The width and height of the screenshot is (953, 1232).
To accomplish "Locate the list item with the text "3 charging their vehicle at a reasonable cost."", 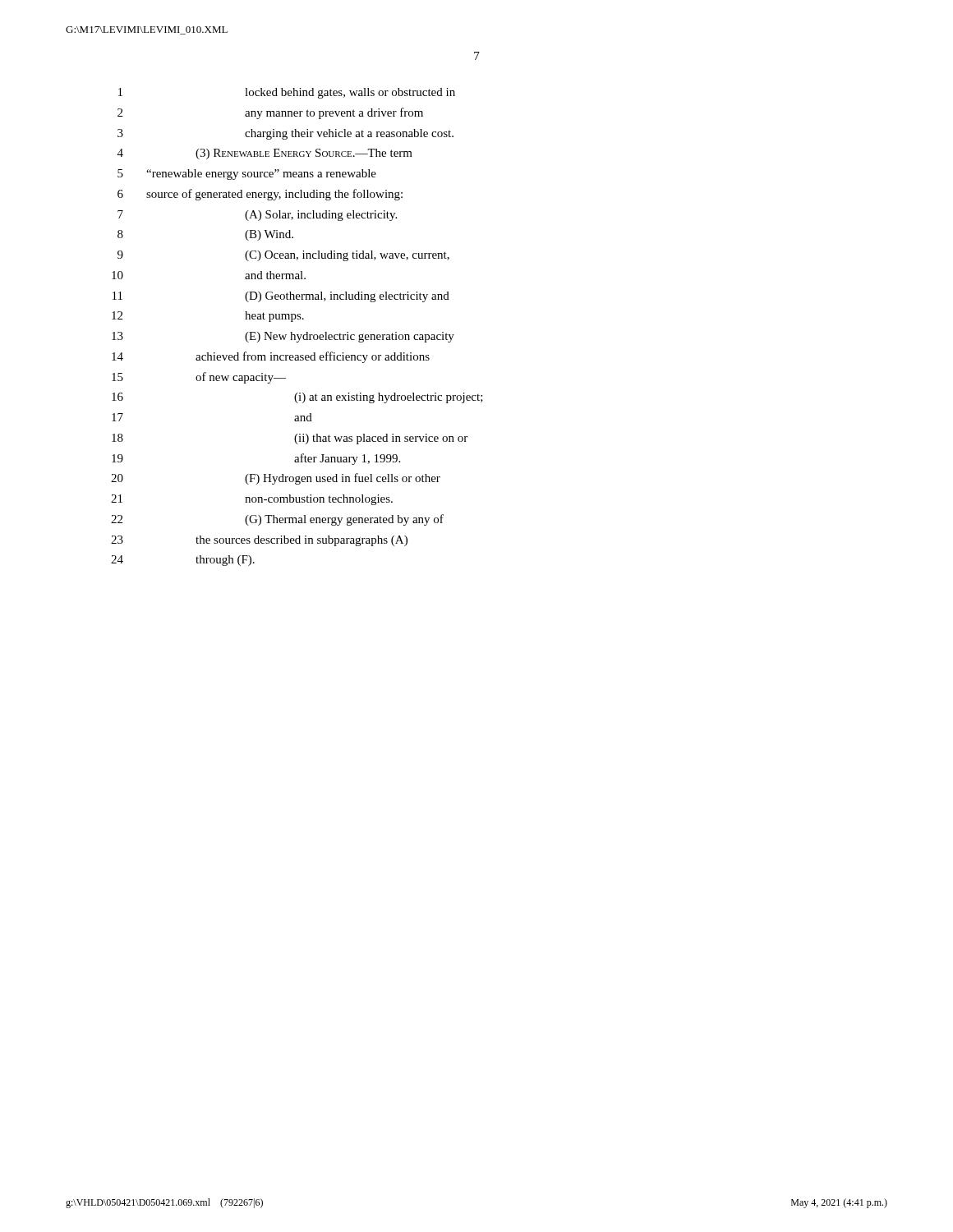I will click(285, 134).
